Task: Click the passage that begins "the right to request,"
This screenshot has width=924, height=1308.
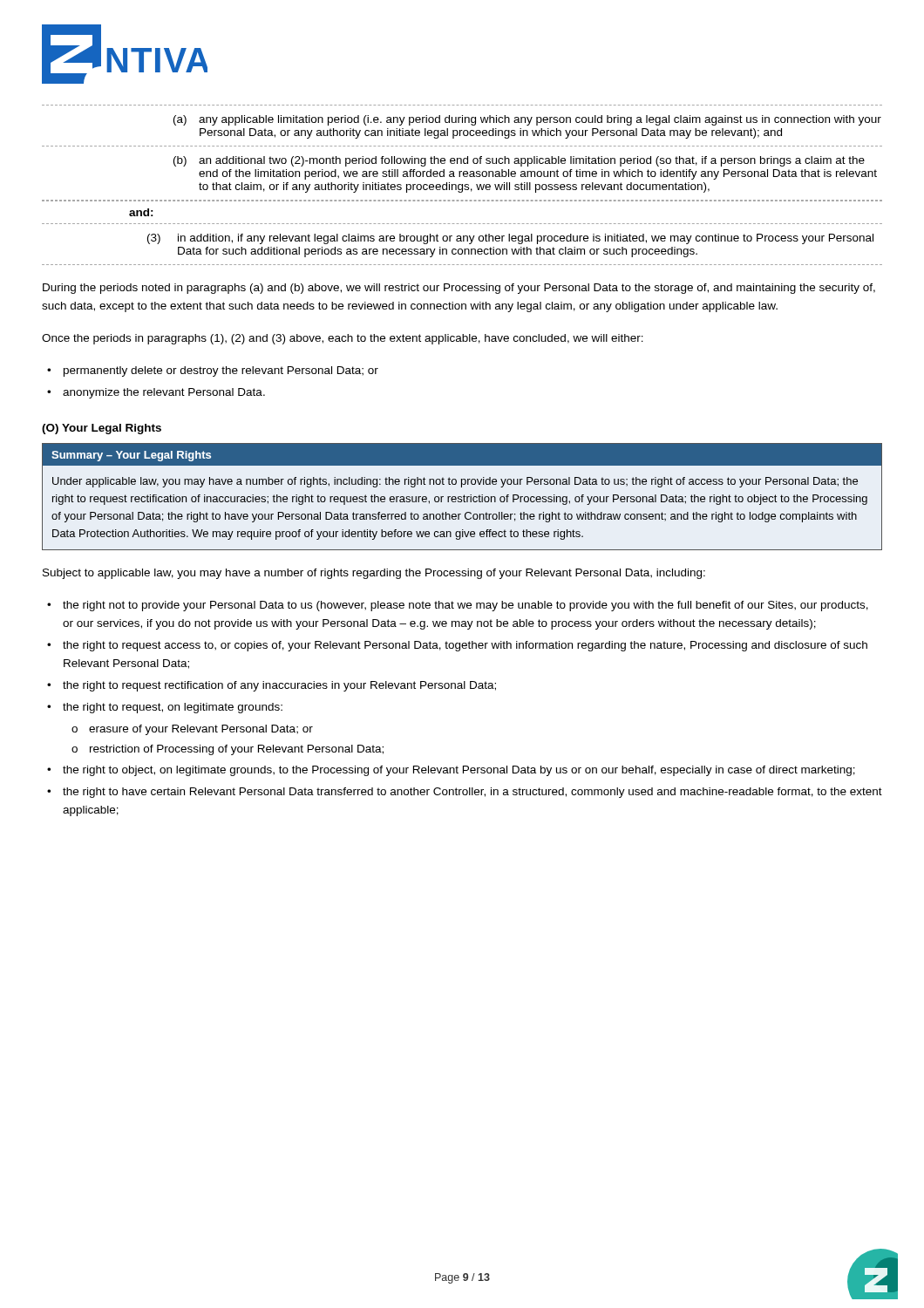Action: coord(173,708)
